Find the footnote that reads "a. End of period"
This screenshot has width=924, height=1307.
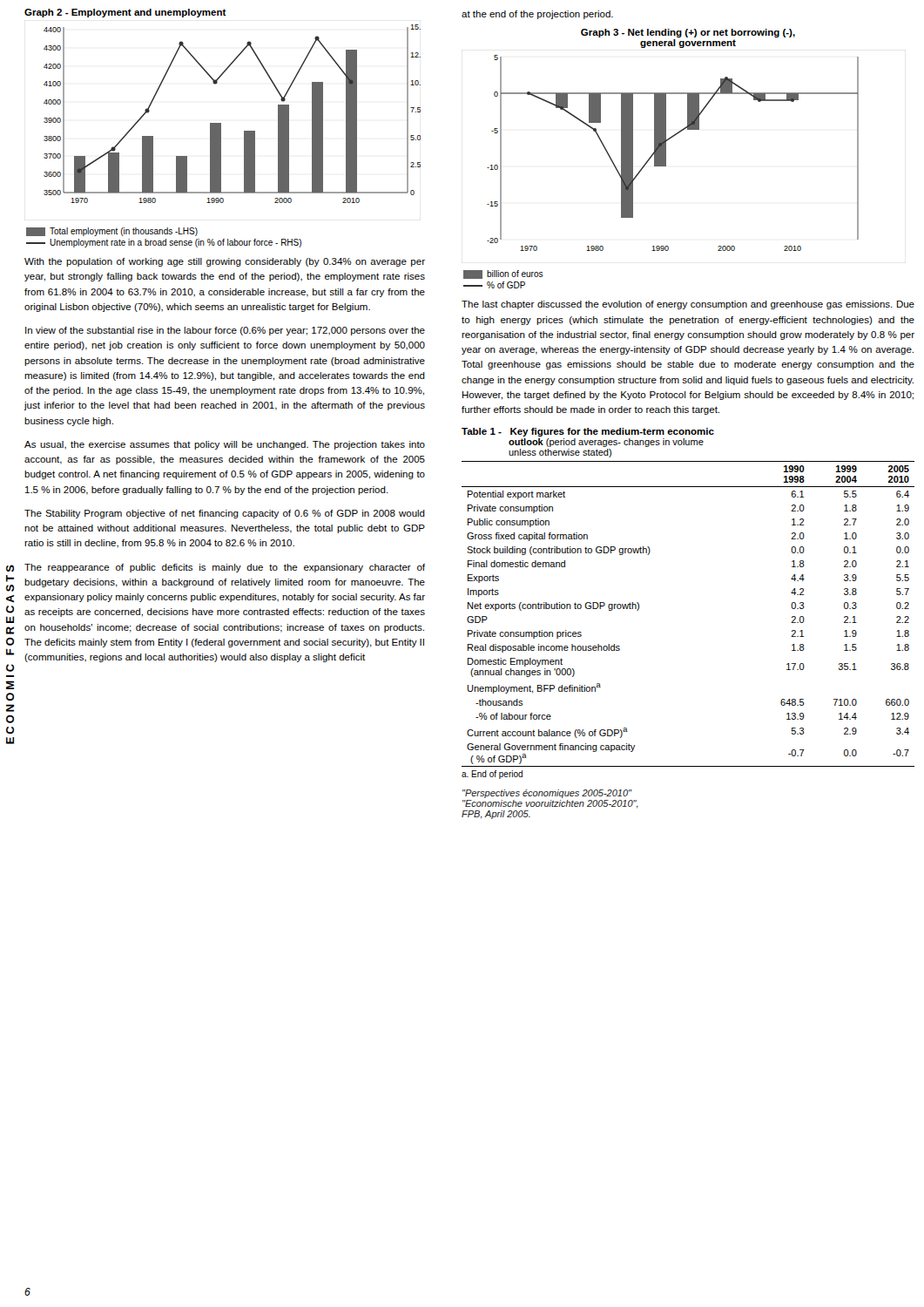click(x=492, y=774)
